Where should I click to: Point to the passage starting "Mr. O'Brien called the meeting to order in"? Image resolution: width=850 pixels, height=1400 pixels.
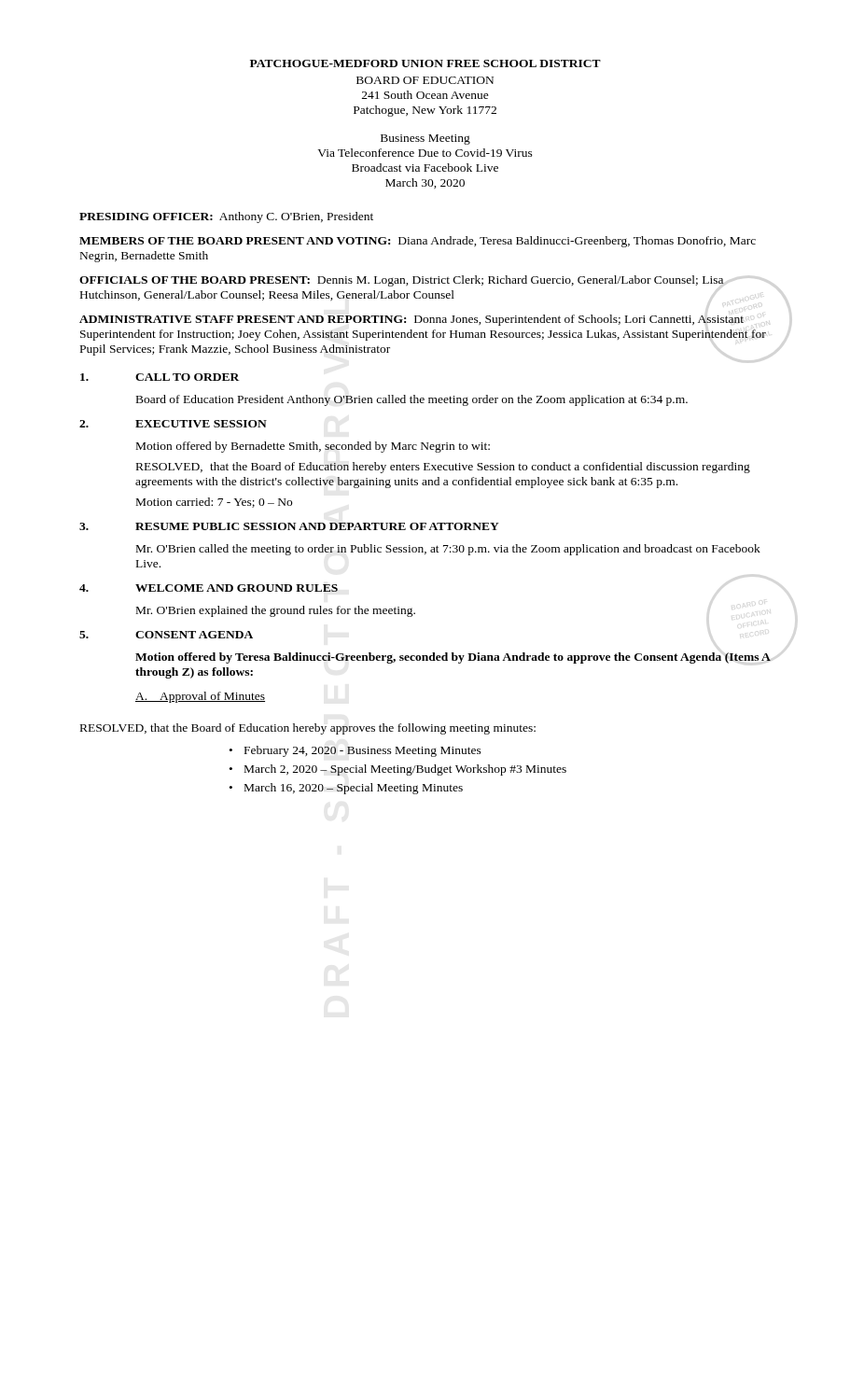point(448,556)
